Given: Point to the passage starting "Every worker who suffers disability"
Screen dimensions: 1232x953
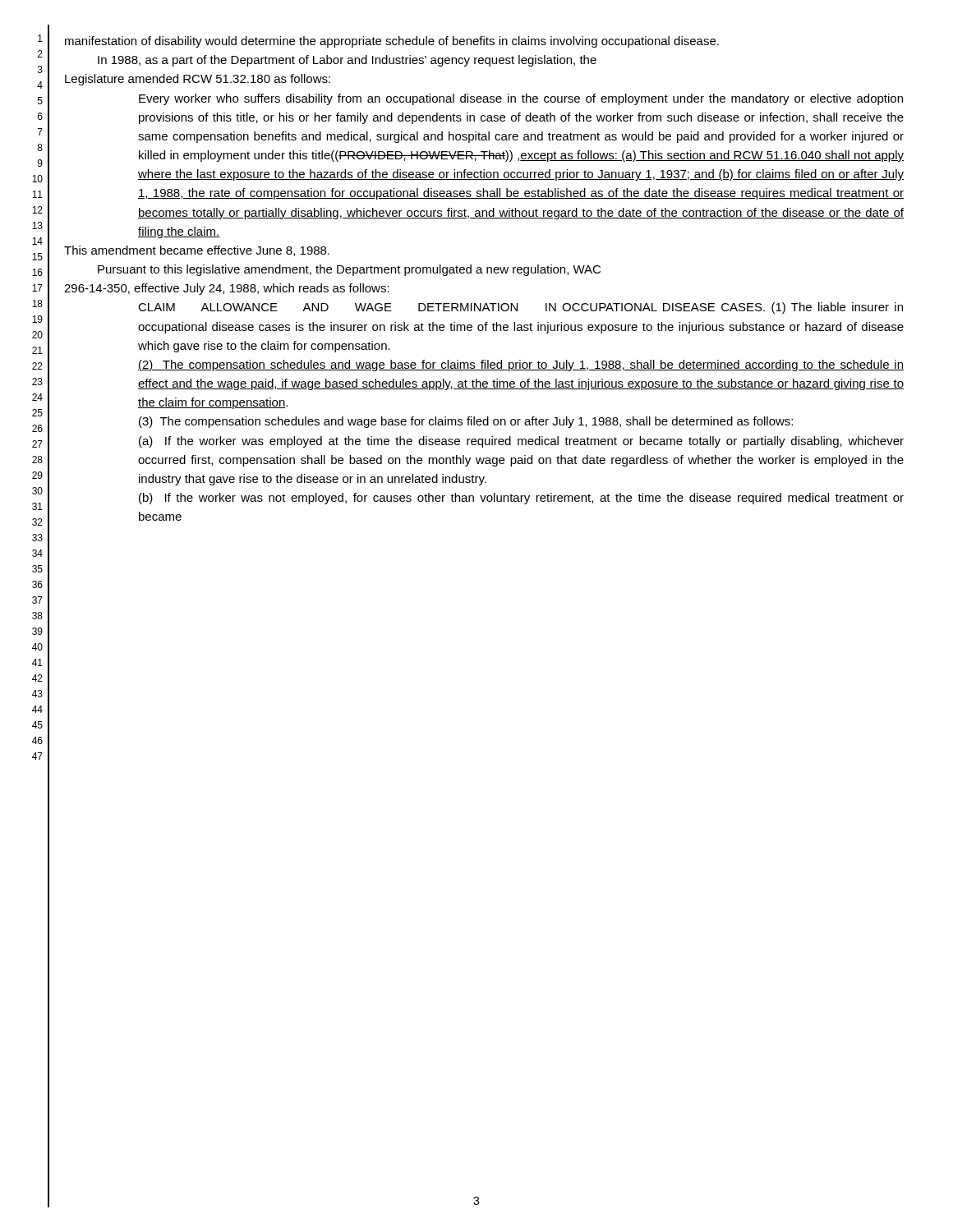Looking at the screenshot, I should coord(521,164).
